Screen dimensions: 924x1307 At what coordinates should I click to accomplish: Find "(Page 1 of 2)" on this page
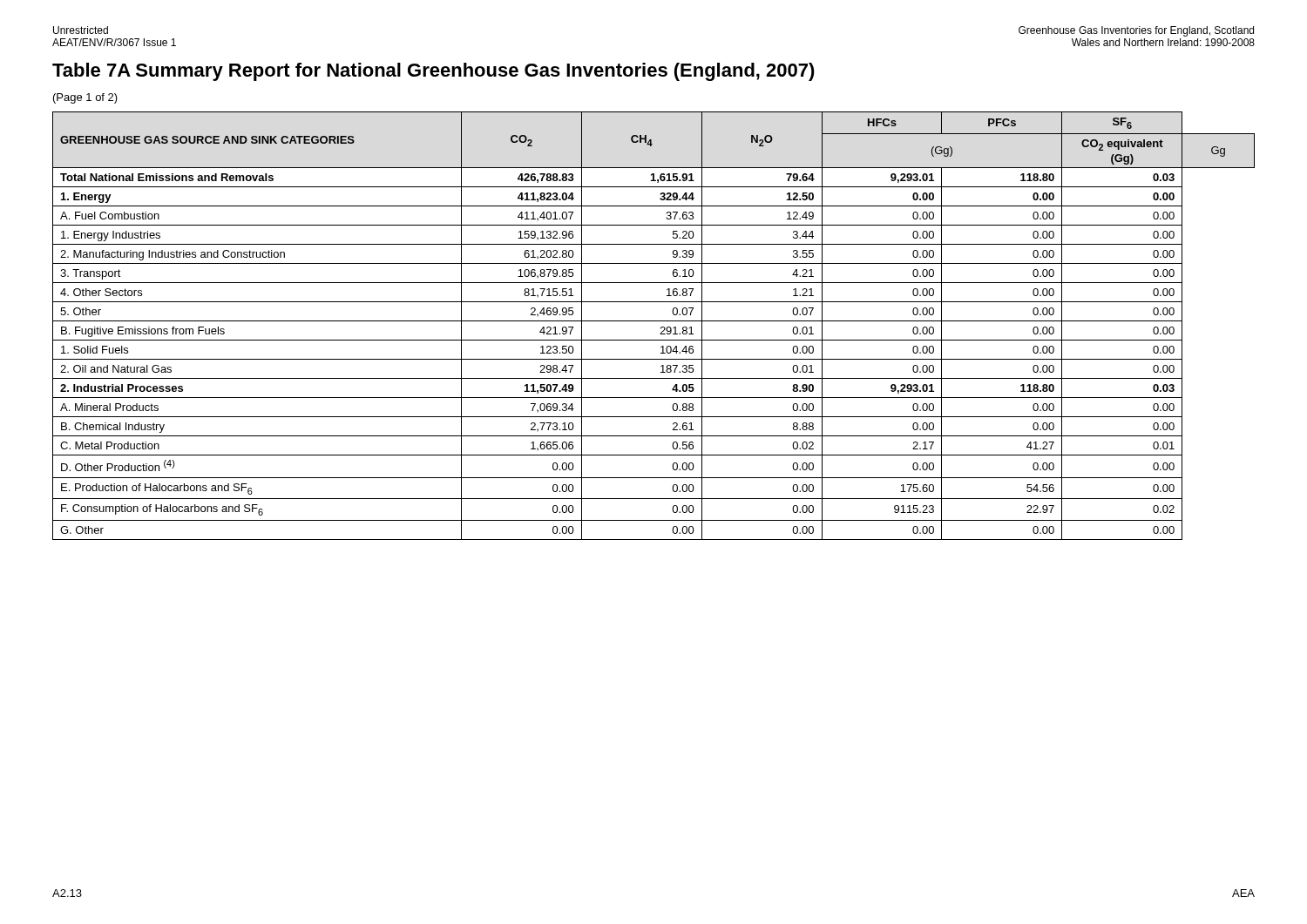[x=85, y=97]
